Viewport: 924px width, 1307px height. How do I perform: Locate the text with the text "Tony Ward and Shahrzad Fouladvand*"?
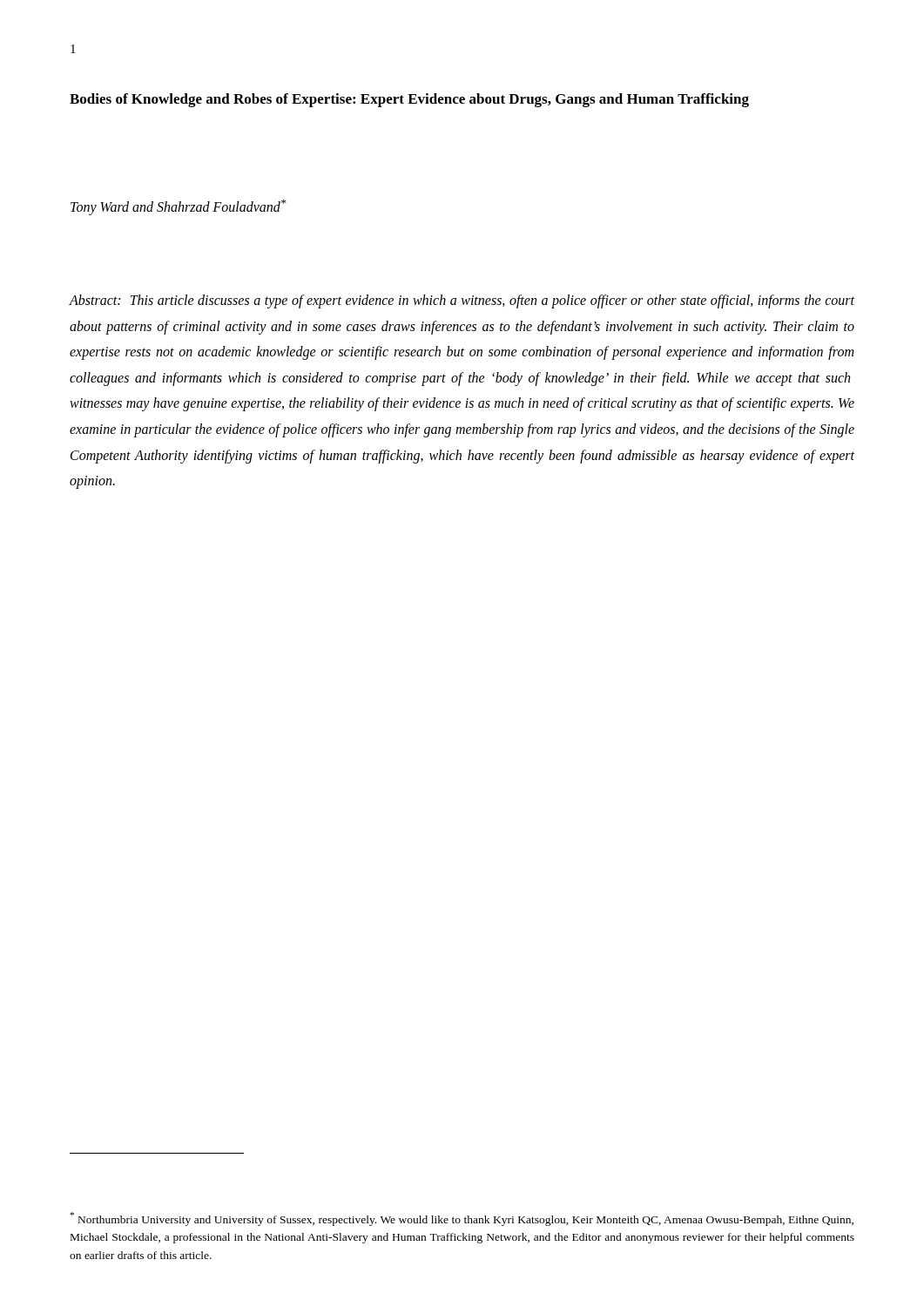click(x=178, y=205)
